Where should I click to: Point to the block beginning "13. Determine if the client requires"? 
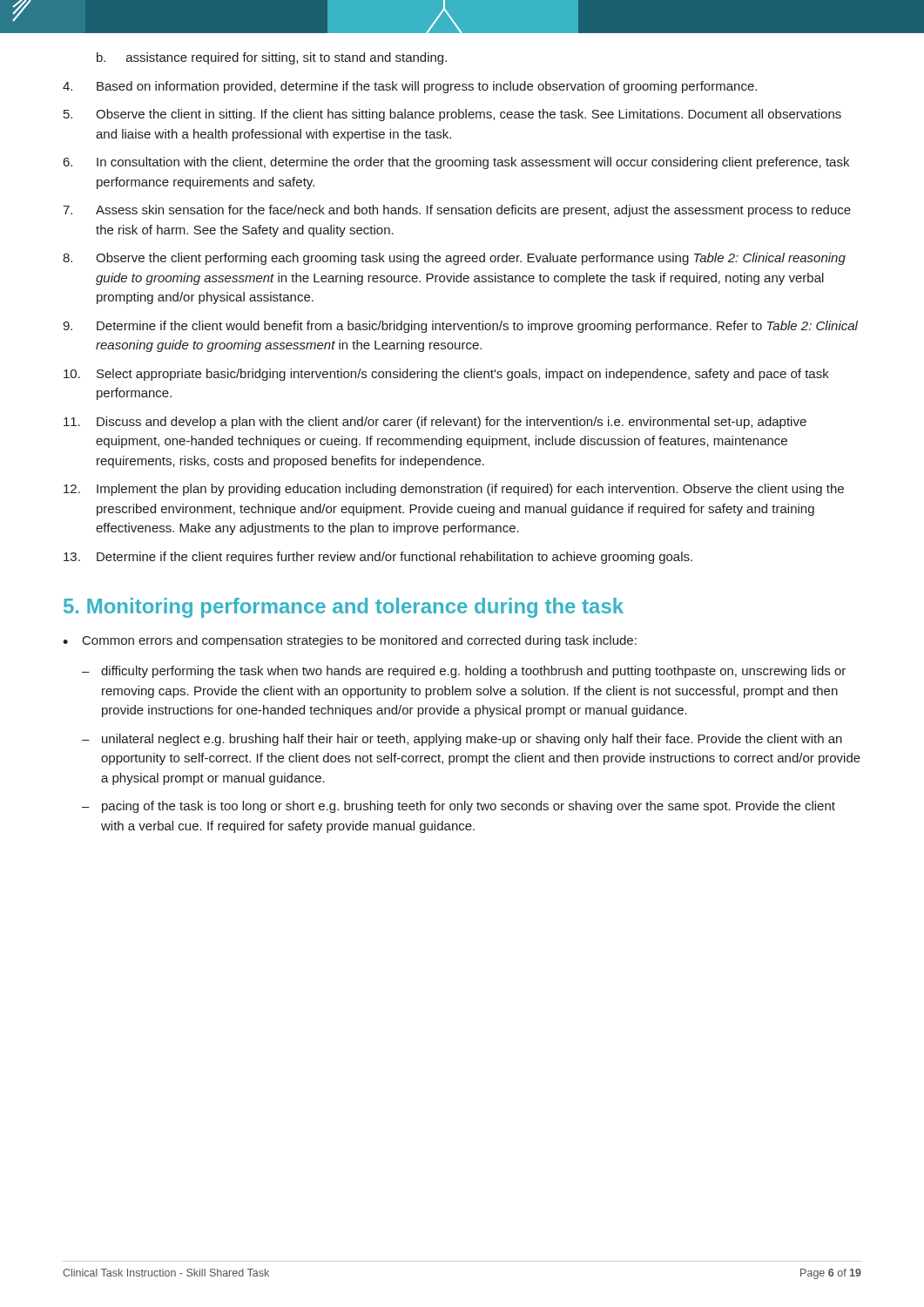click(x=462, y=557)
